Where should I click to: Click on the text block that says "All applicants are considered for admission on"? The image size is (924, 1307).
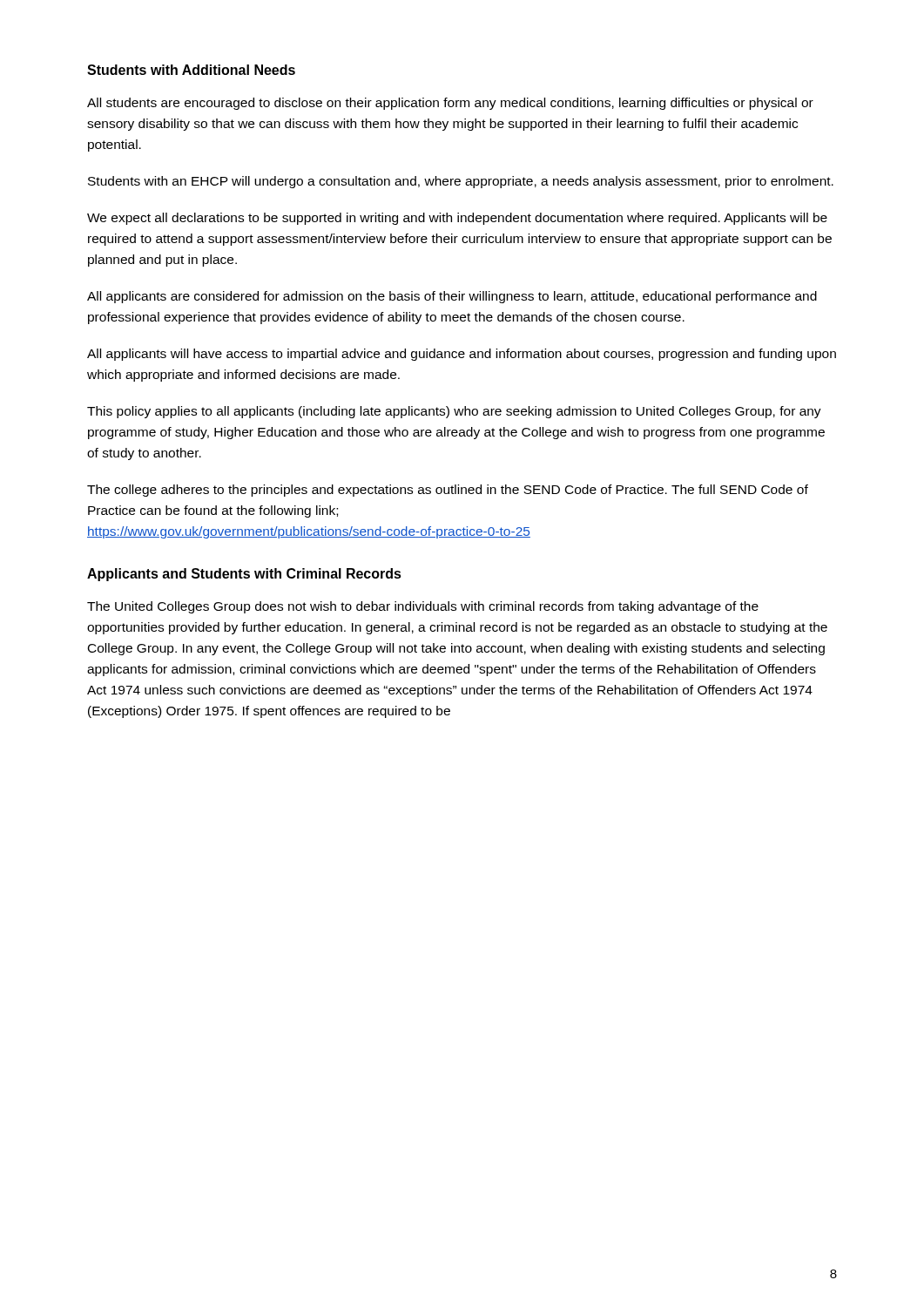(x=452, y=306)
